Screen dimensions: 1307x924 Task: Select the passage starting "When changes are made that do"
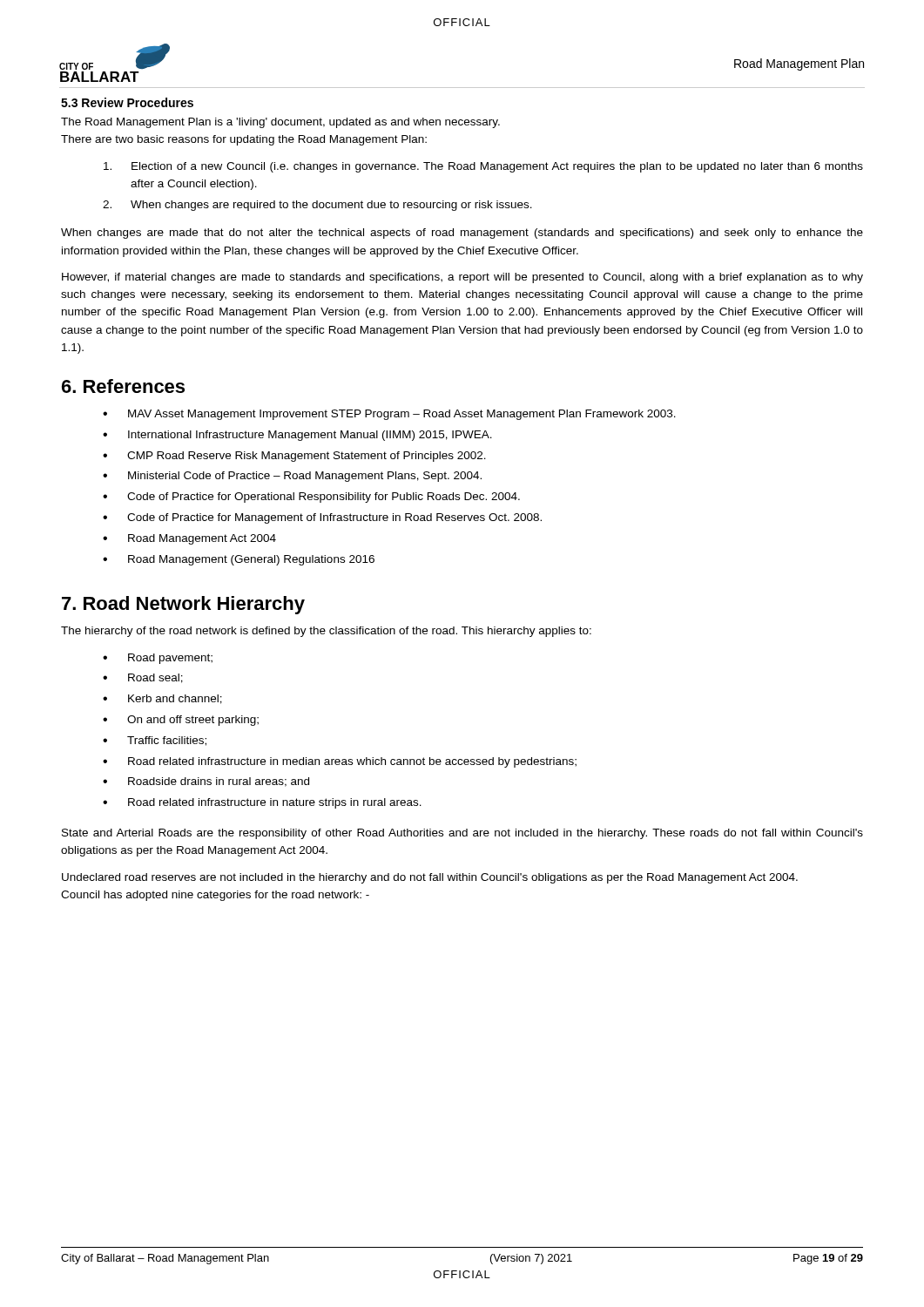(x=462, y=241)
